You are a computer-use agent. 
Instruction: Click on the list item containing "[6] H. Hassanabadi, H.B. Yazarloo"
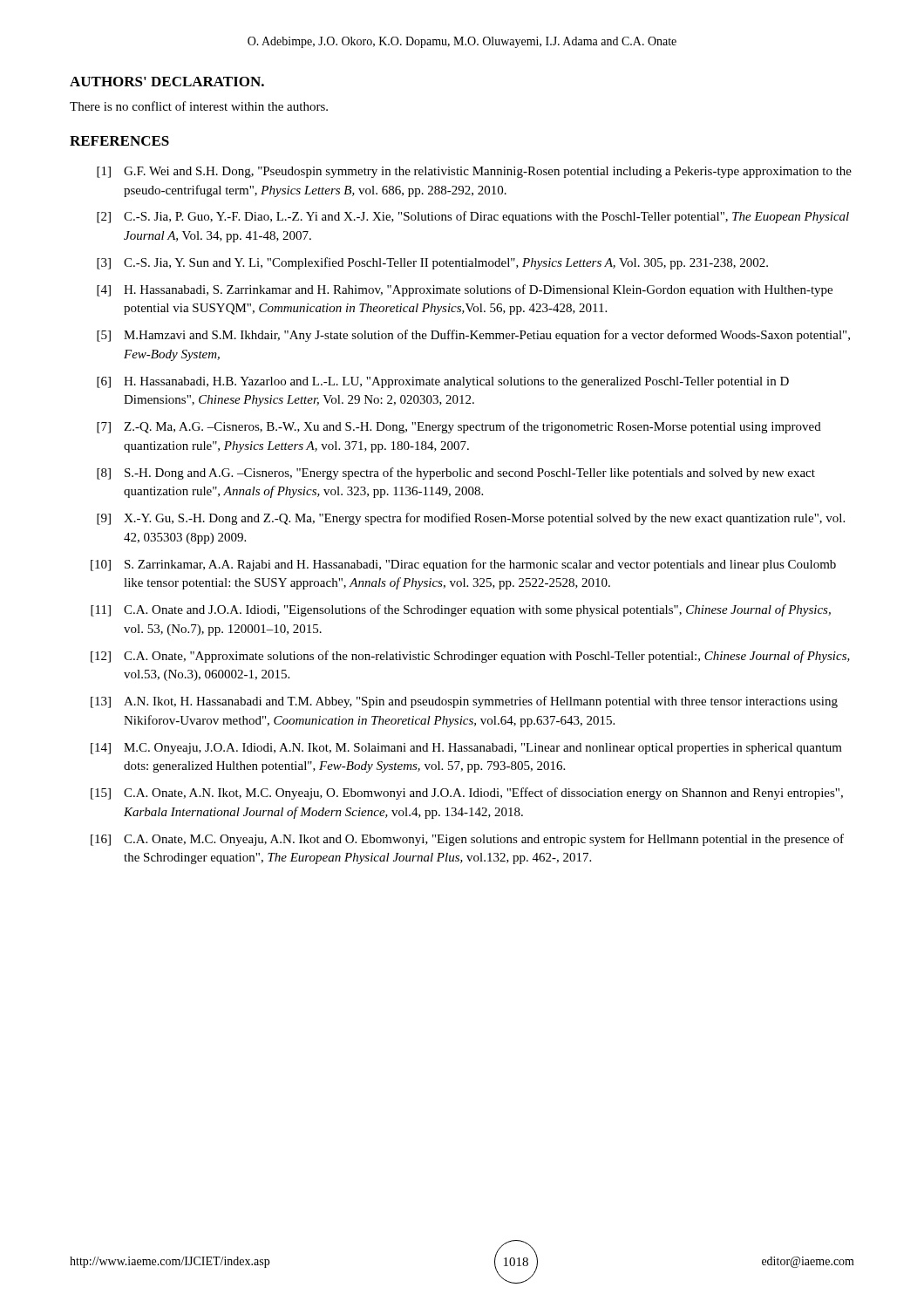[x=462, y=391]
